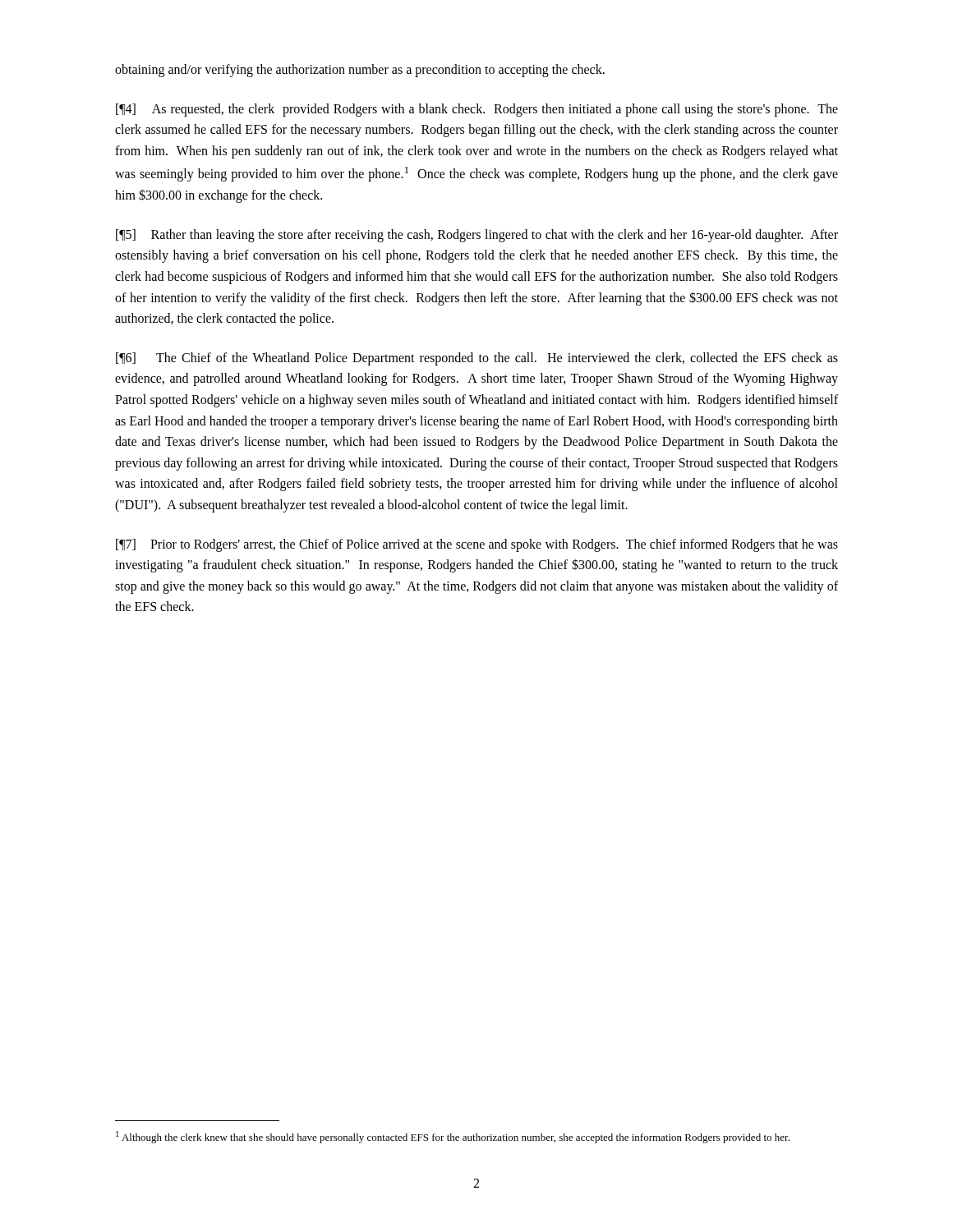Click the passage that begins "[¶7] Prior to Rodgers'"
The width and height of the screenshot is (953, 1232).
[x=476, y=575]
